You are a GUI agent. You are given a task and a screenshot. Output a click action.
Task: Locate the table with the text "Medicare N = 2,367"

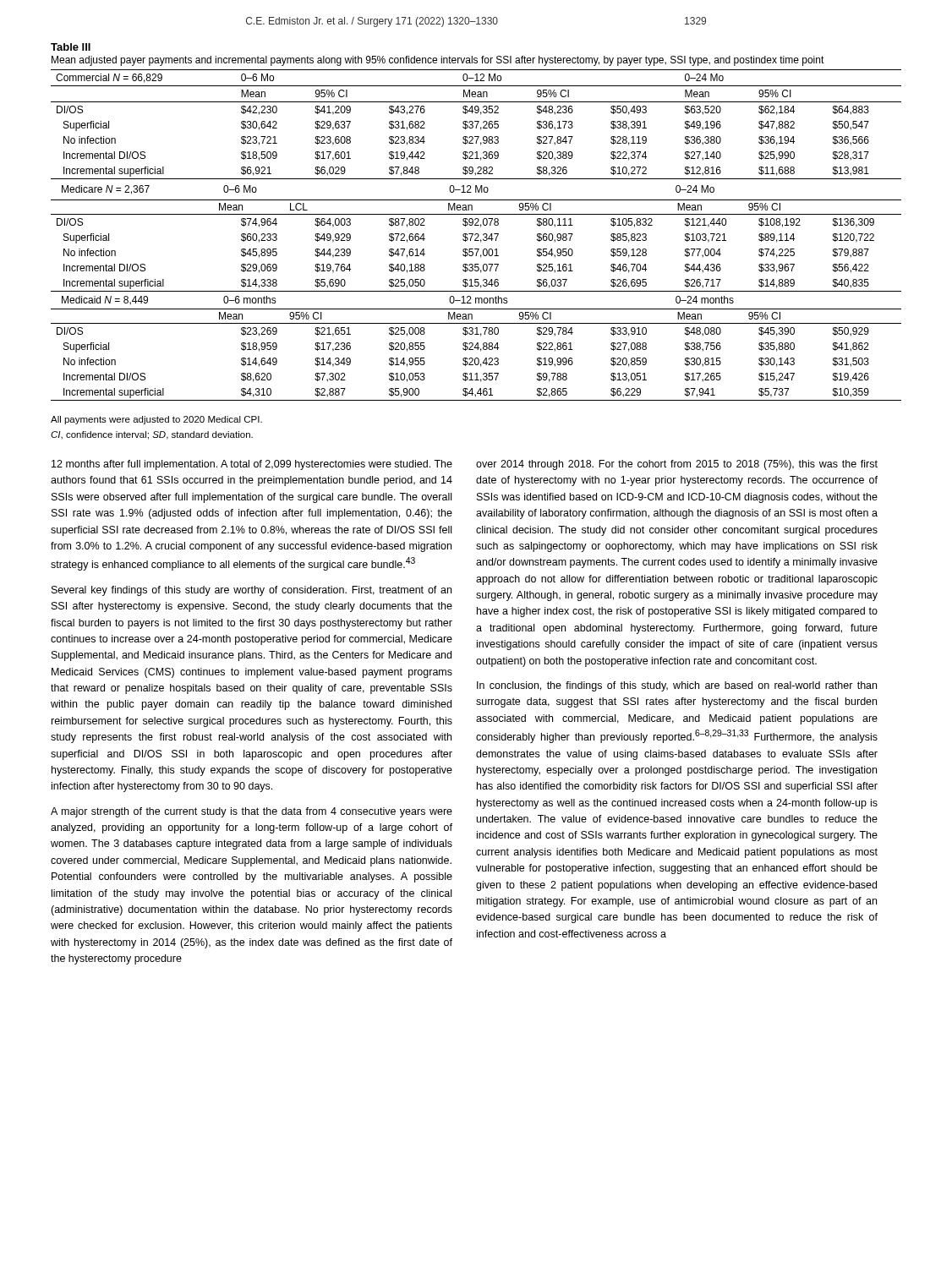tap(476, 235)
